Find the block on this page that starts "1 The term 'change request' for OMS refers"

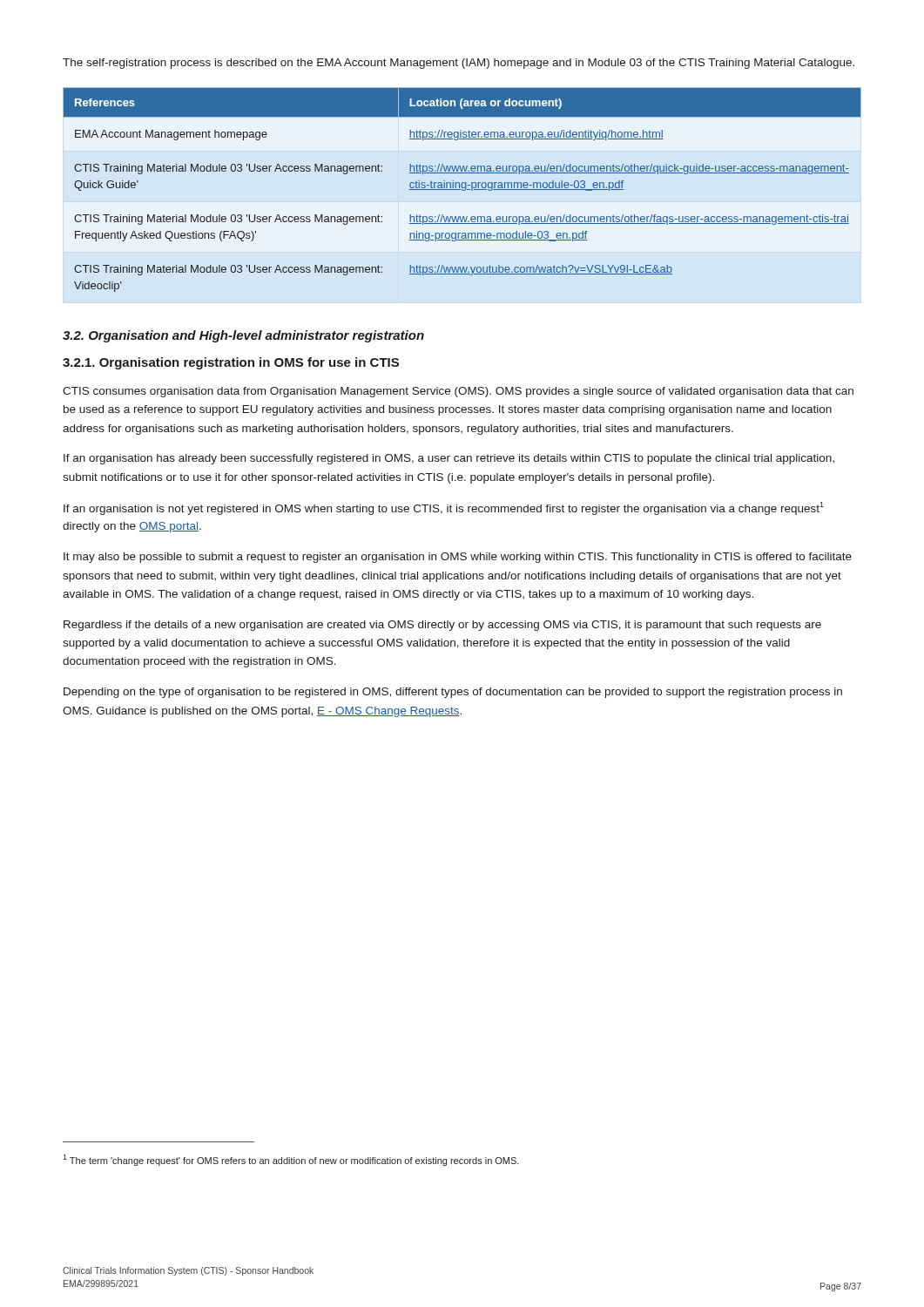click(x=462, y=1160)
